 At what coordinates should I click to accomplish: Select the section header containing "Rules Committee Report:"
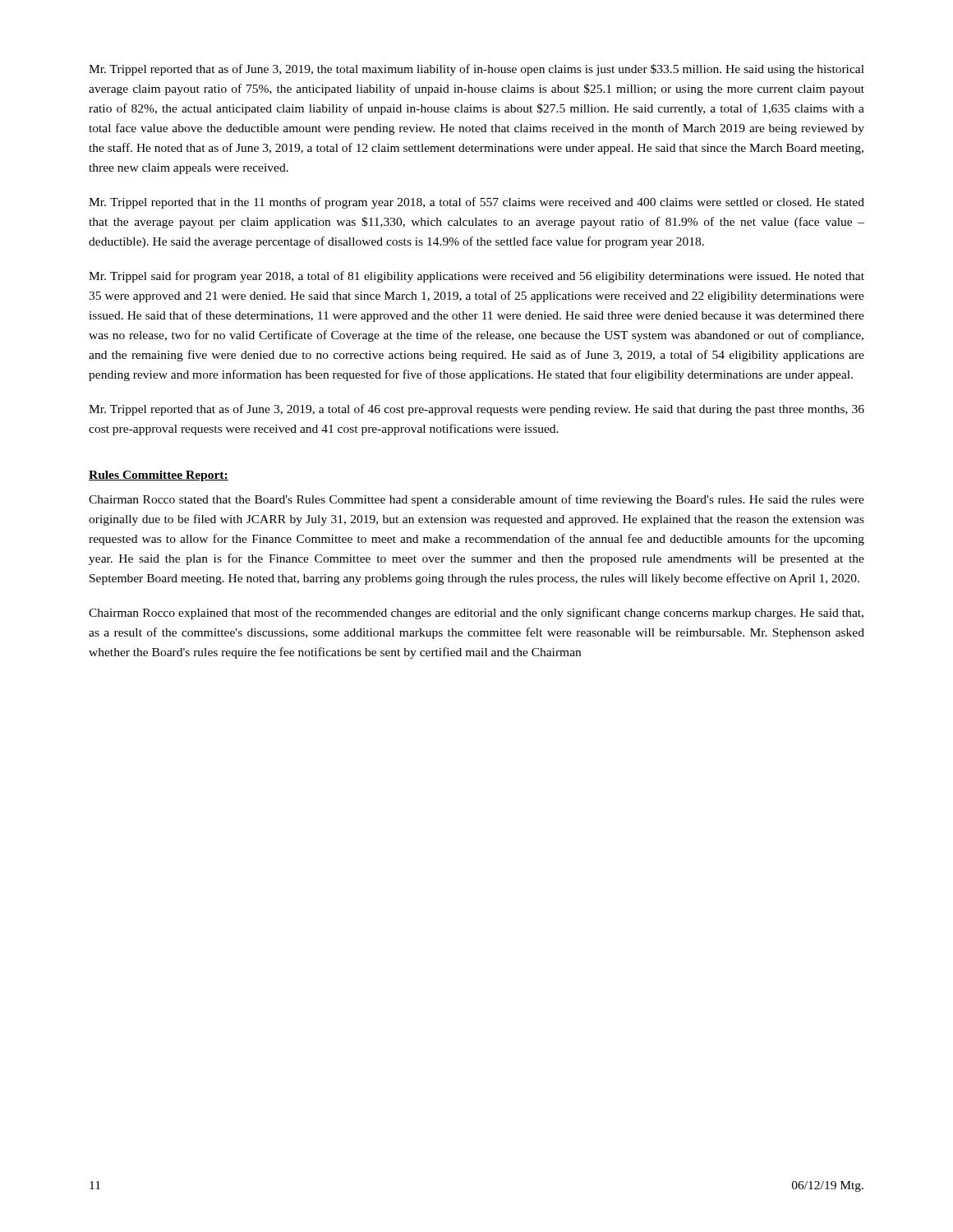(158, 475)
